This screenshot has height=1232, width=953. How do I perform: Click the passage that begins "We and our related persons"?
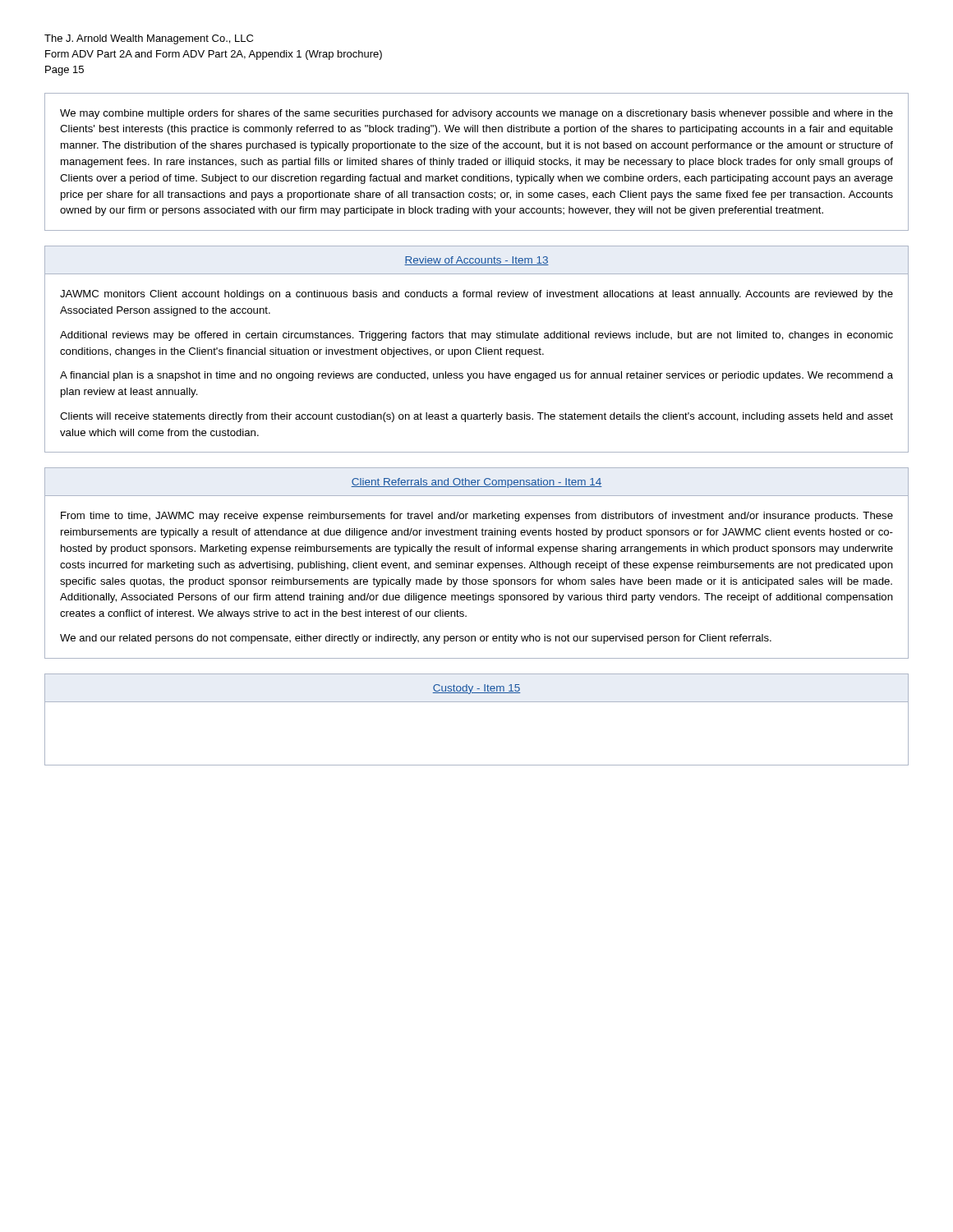point(476,638)
